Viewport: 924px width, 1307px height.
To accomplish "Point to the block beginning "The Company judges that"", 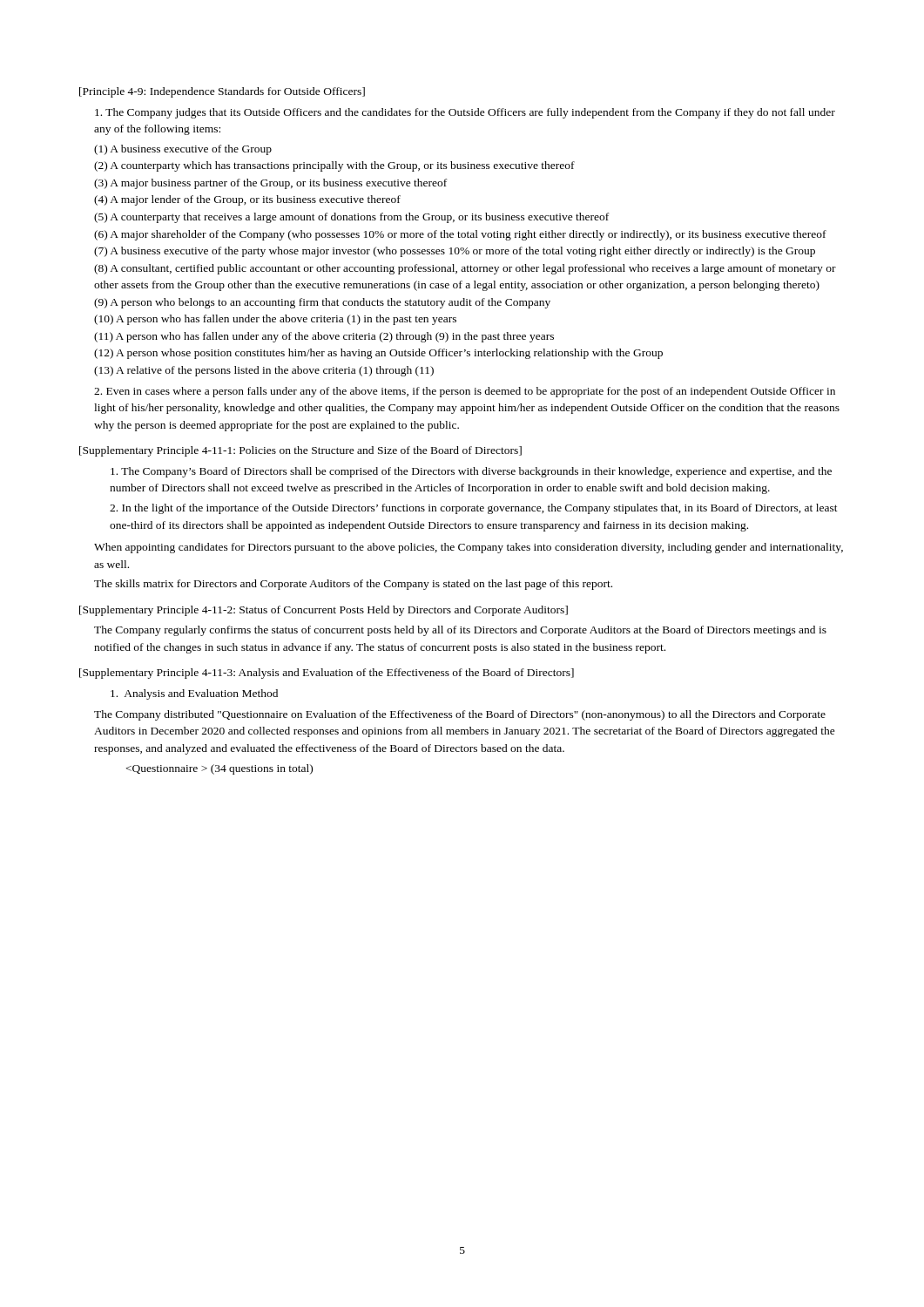I will (x=464, y=120).
